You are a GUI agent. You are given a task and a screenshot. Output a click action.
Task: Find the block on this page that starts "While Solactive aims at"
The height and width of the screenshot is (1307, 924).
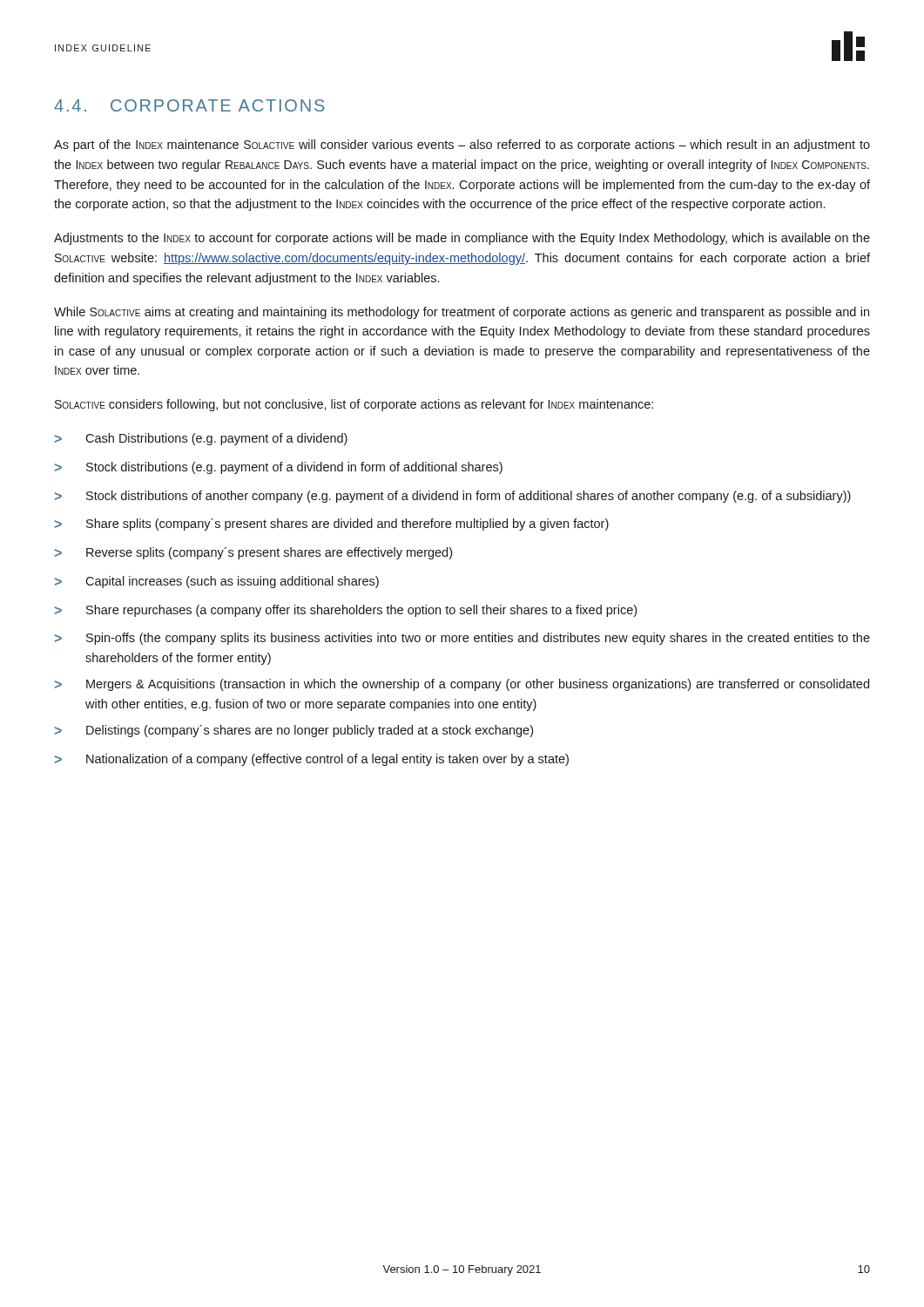462,341
